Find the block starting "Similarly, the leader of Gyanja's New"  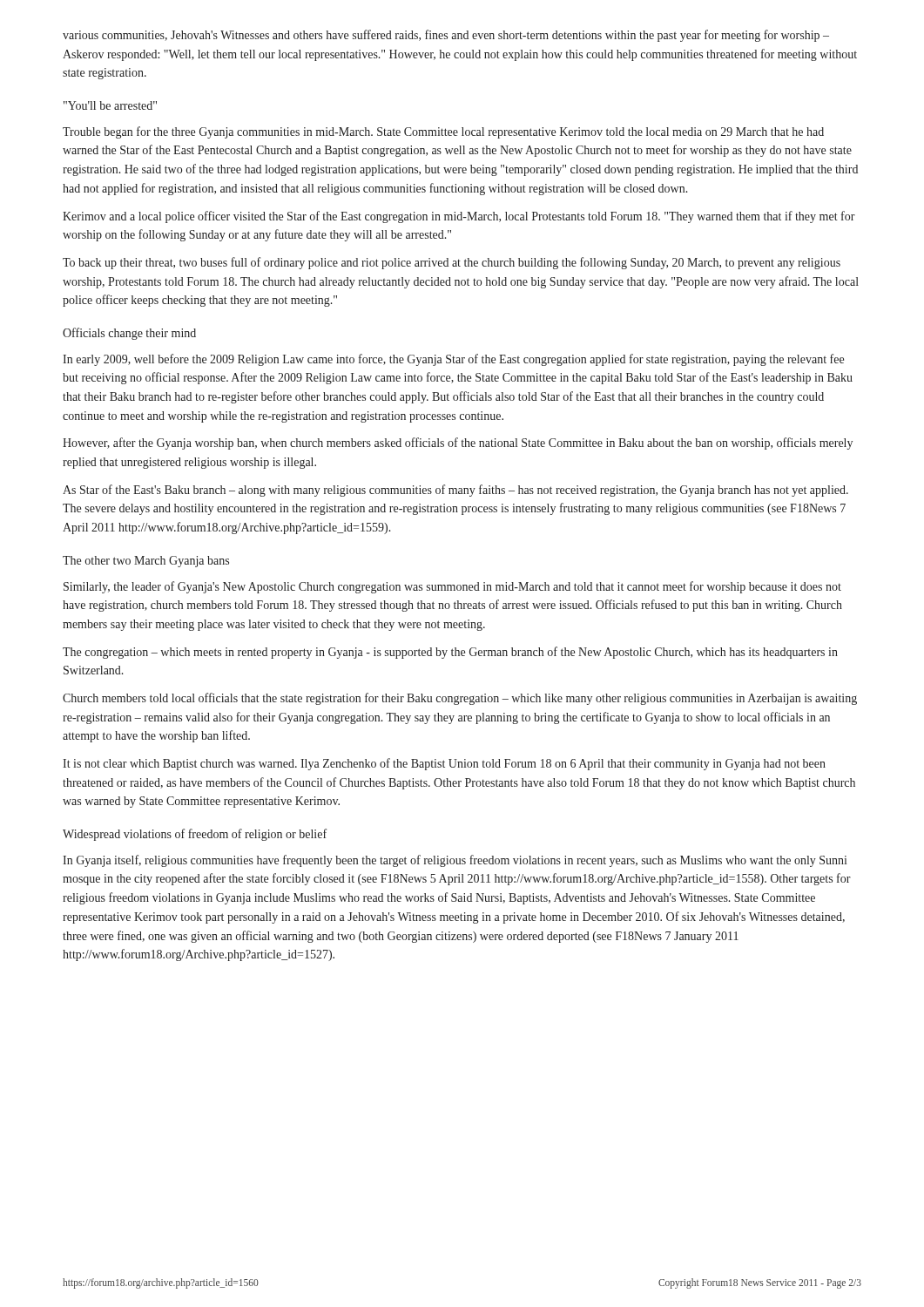click(452, 605)
